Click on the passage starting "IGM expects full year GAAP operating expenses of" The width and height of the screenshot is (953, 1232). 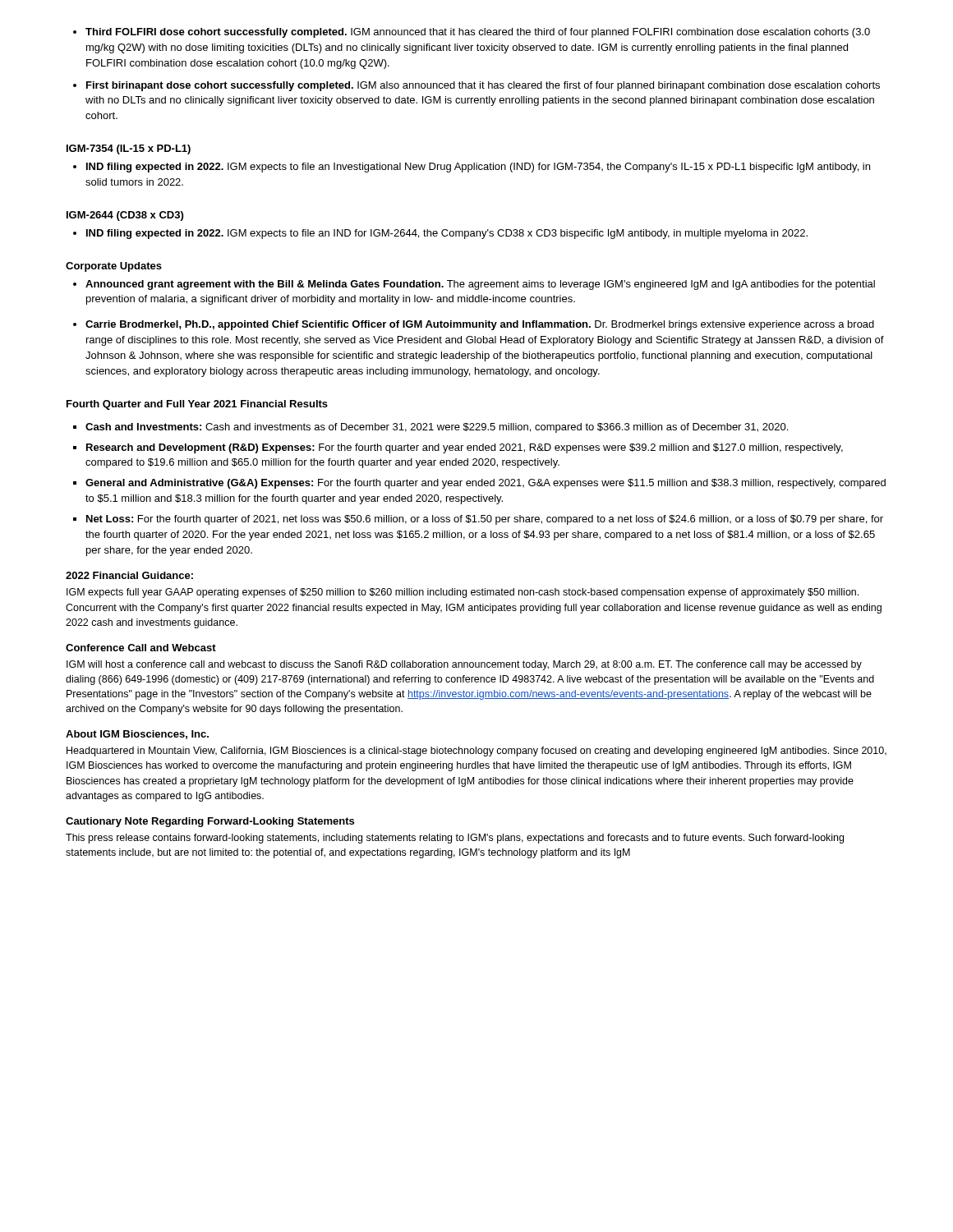[474, 607]
